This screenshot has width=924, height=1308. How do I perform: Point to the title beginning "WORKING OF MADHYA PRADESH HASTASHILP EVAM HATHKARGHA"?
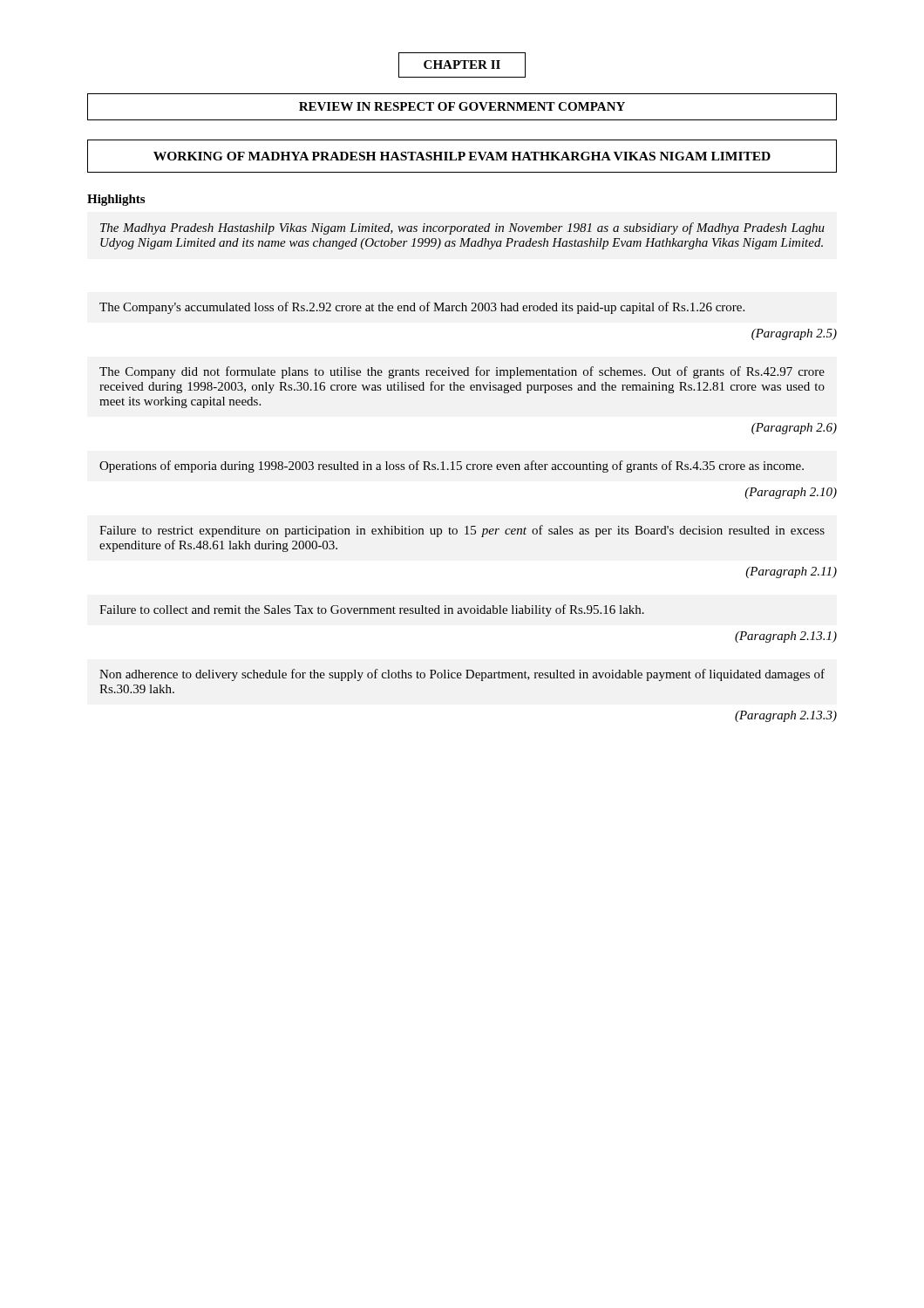[x=462, y=156]
